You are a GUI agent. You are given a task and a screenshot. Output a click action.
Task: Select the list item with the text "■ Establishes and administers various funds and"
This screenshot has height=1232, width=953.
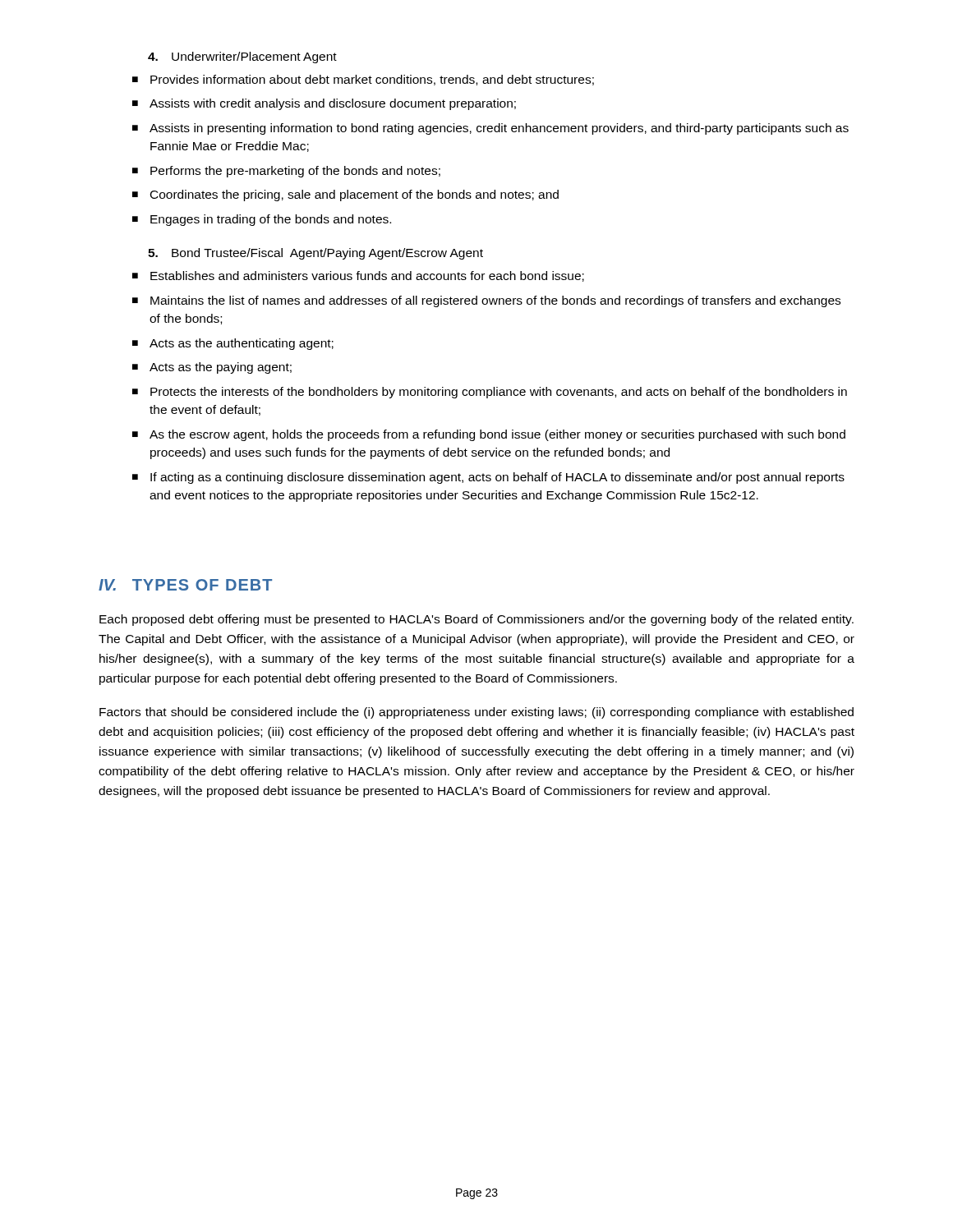[x=493, y=276]
